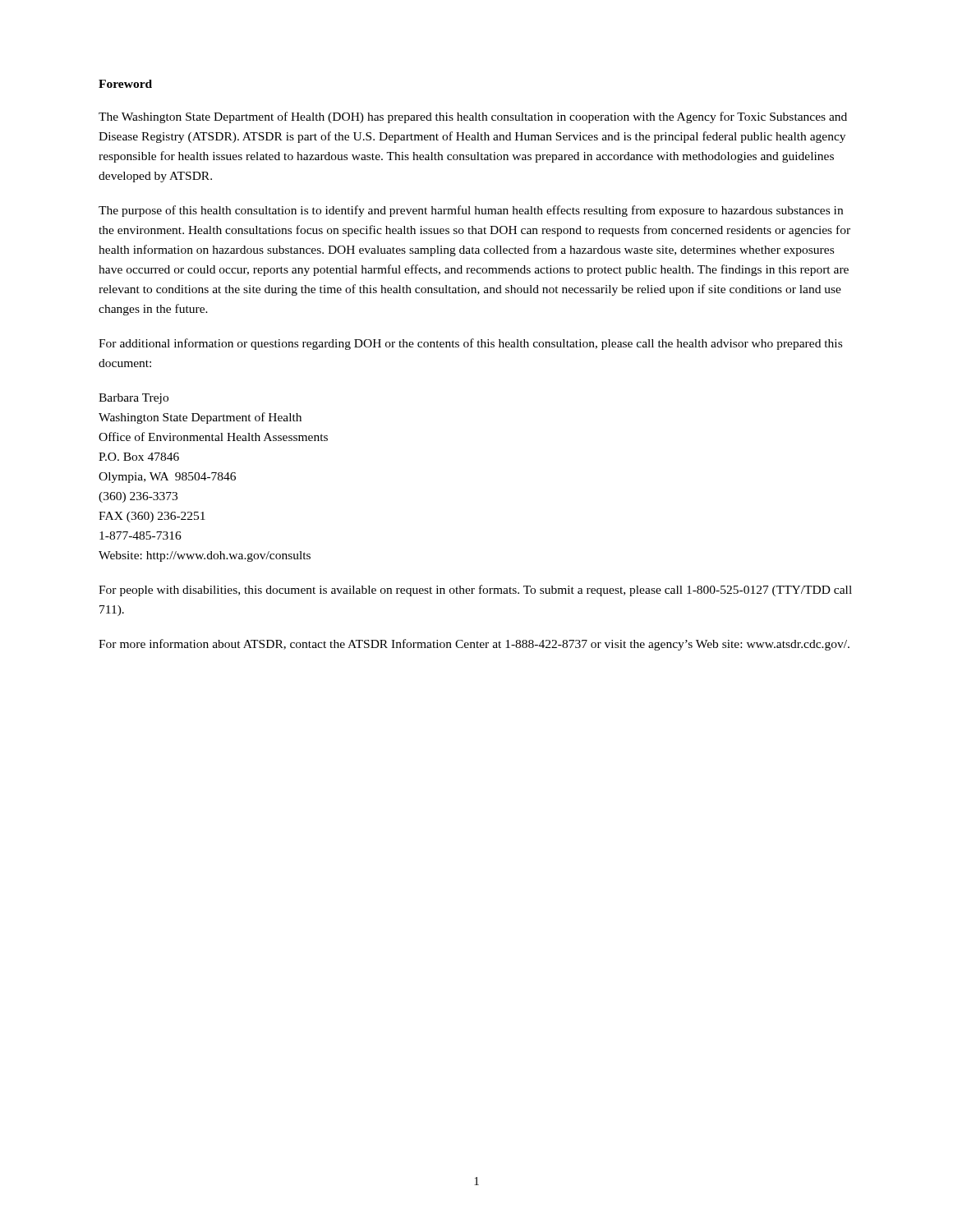Find the section header
Viewport: 953px width, 1232px height.
click(125, 83)
